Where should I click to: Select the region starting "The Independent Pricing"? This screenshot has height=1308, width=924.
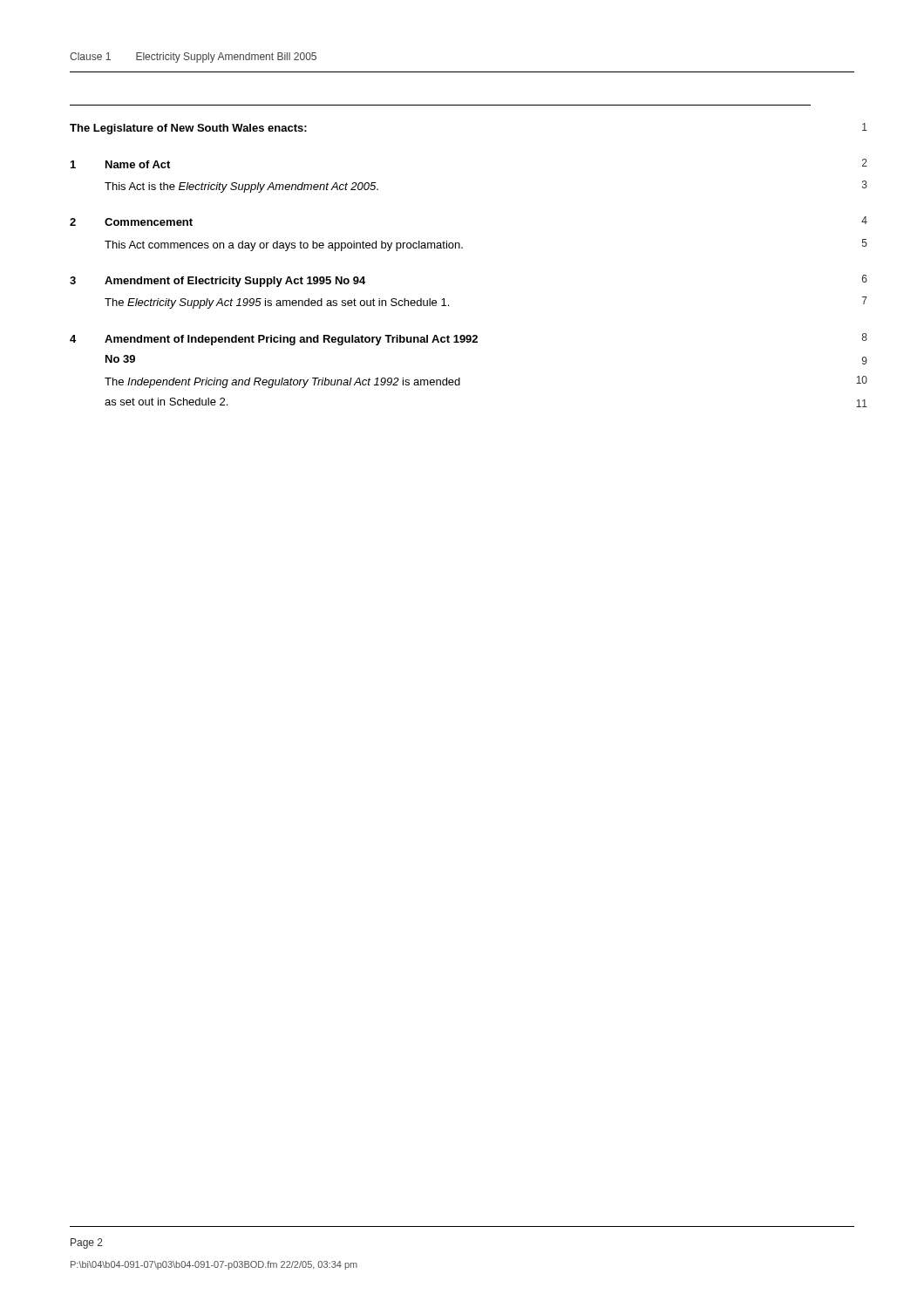458,392
